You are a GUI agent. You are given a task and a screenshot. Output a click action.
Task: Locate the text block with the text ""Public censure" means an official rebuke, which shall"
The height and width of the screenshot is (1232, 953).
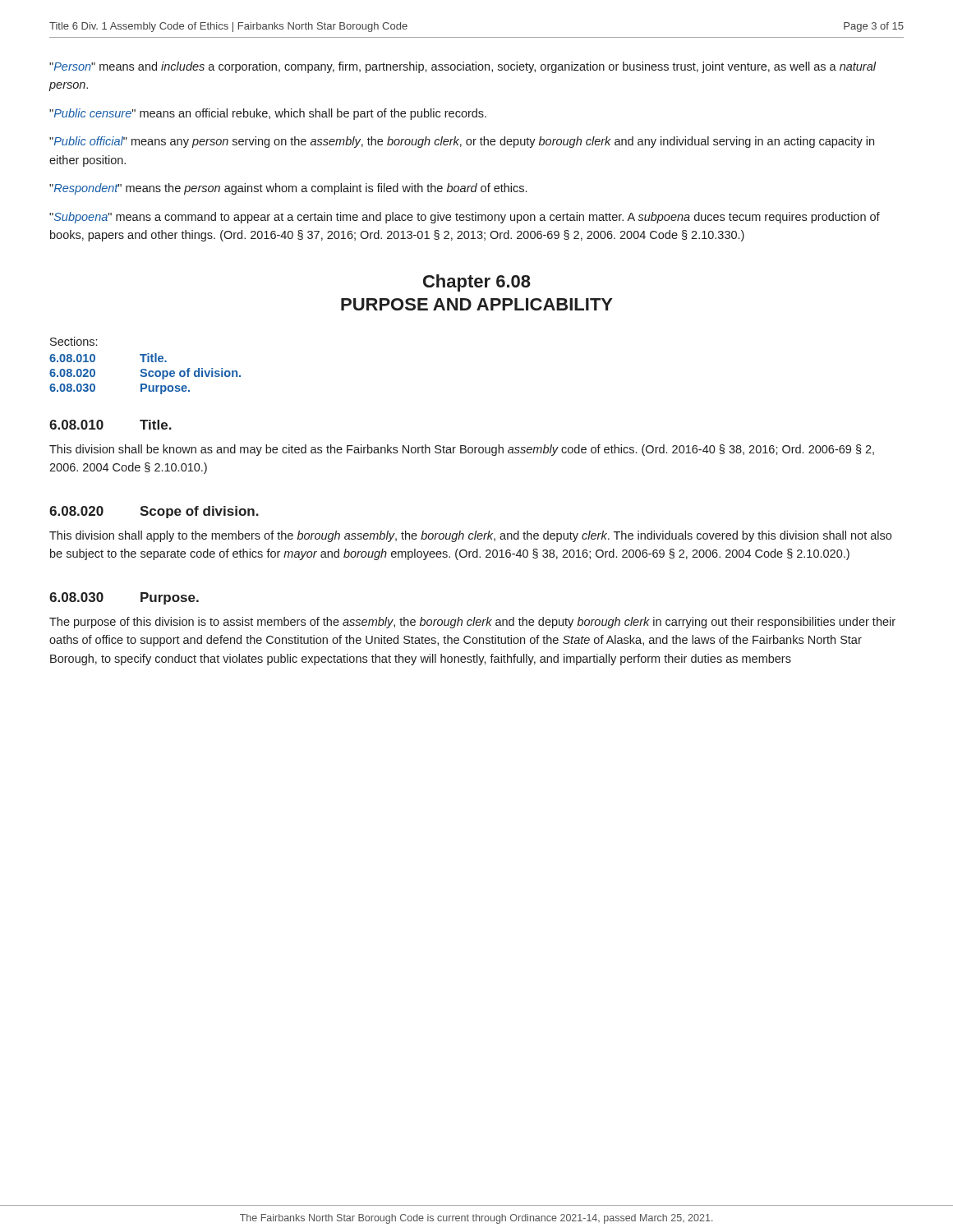[x=268, y=113]
